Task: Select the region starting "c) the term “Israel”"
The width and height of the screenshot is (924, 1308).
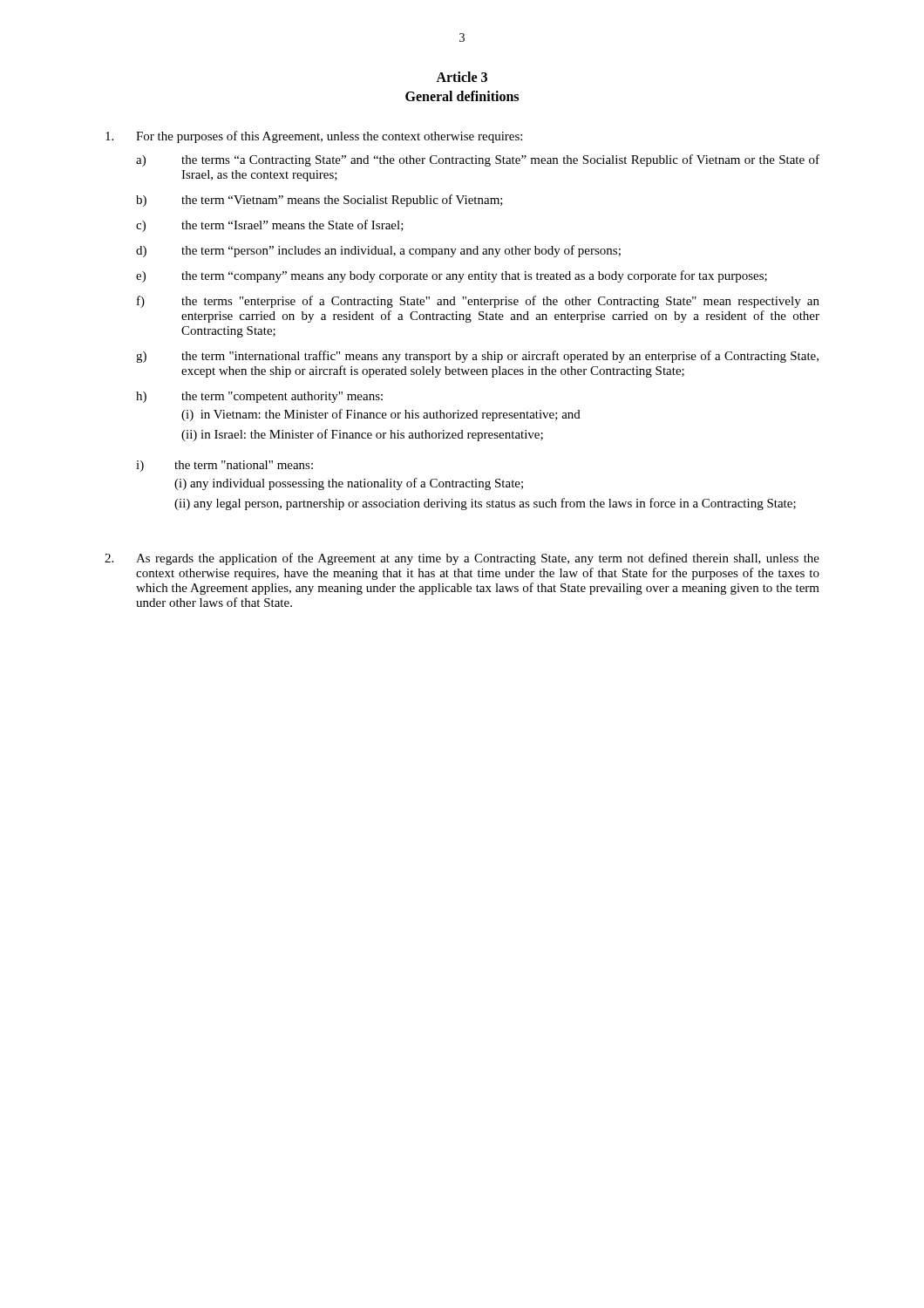Action: pos(270,226)
